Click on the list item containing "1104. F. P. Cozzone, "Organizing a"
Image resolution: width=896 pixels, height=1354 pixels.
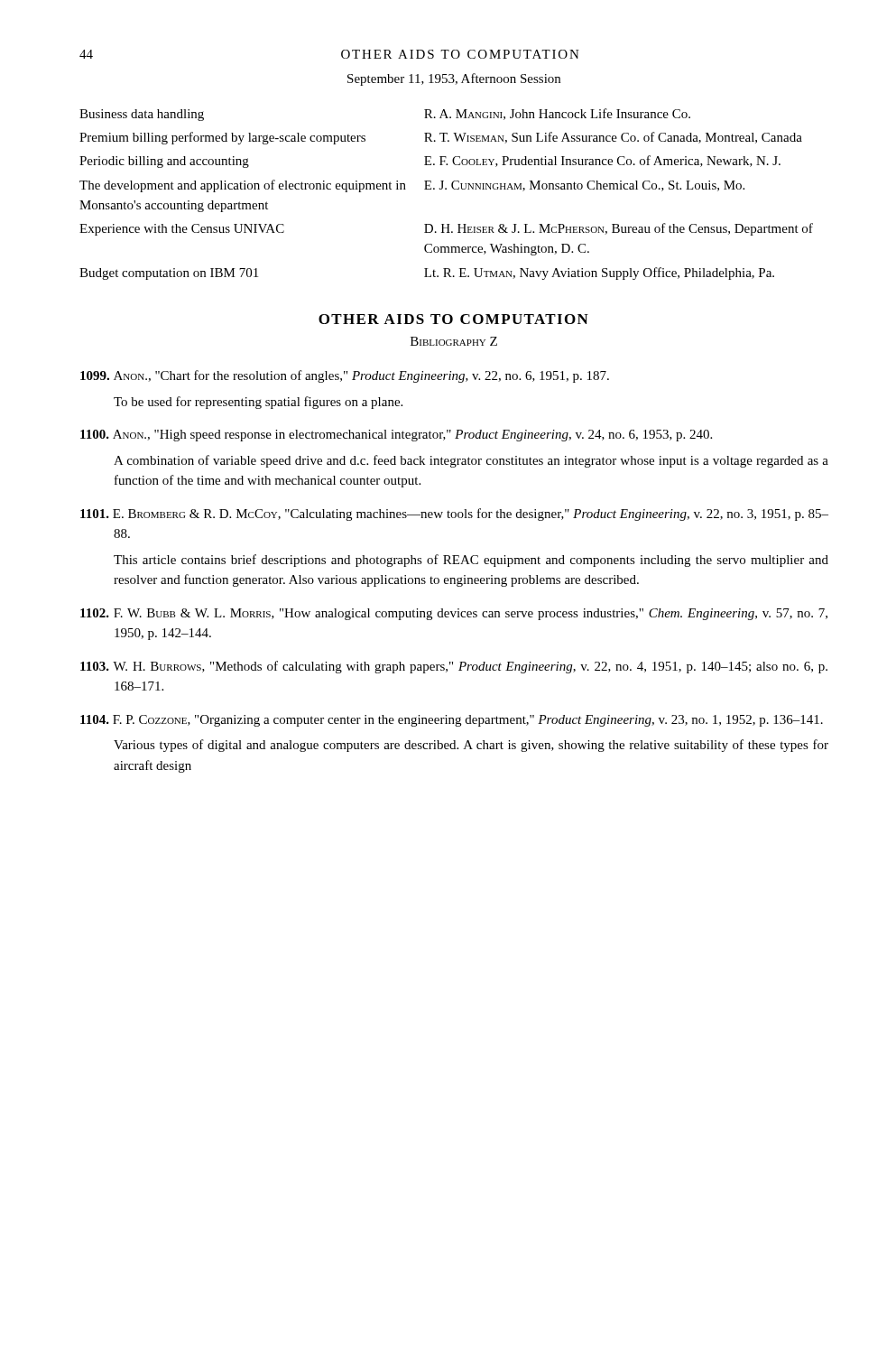point(454,742)
